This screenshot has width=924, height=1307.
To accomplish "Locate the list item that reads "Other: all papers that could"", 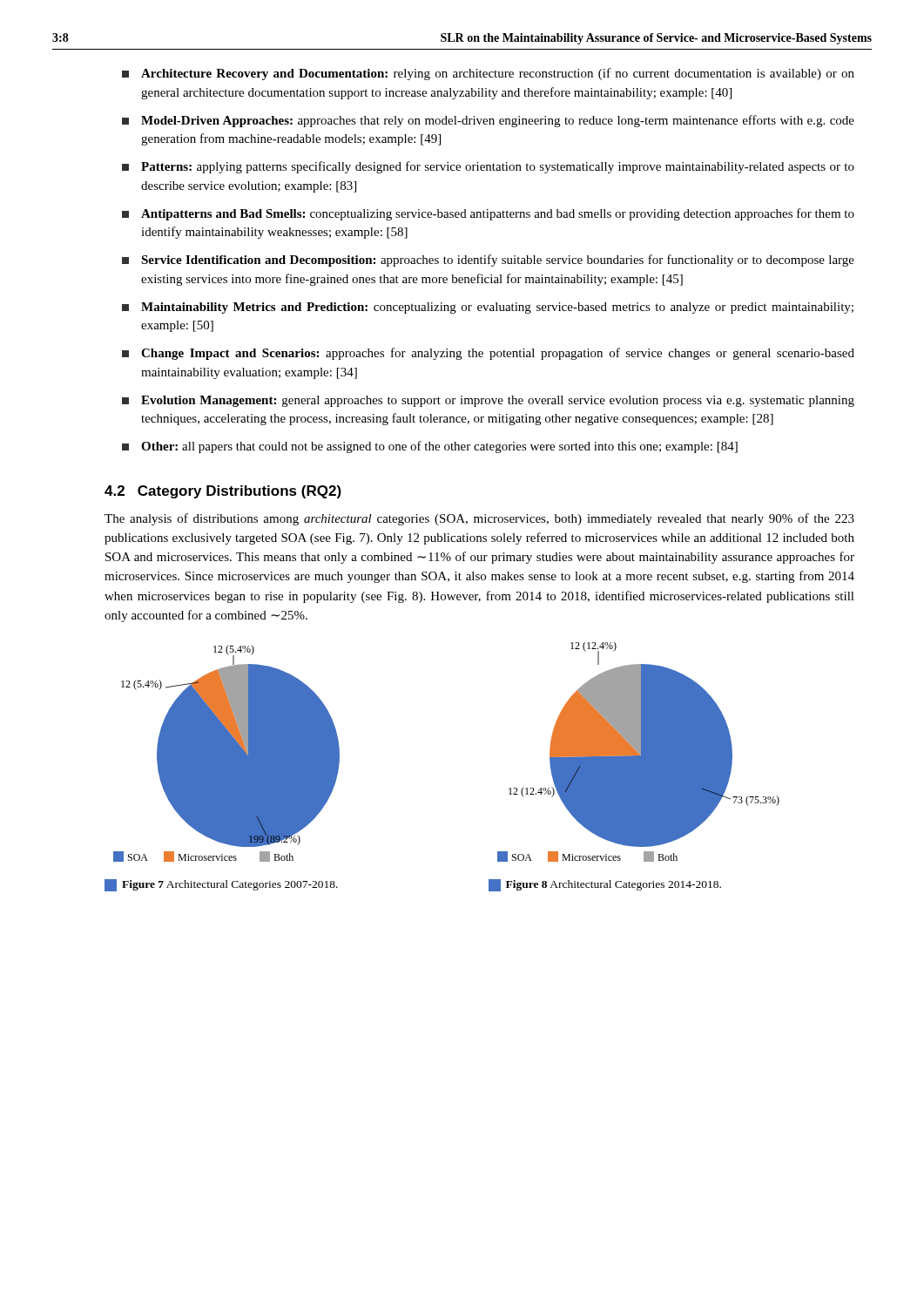I will 488,447.
